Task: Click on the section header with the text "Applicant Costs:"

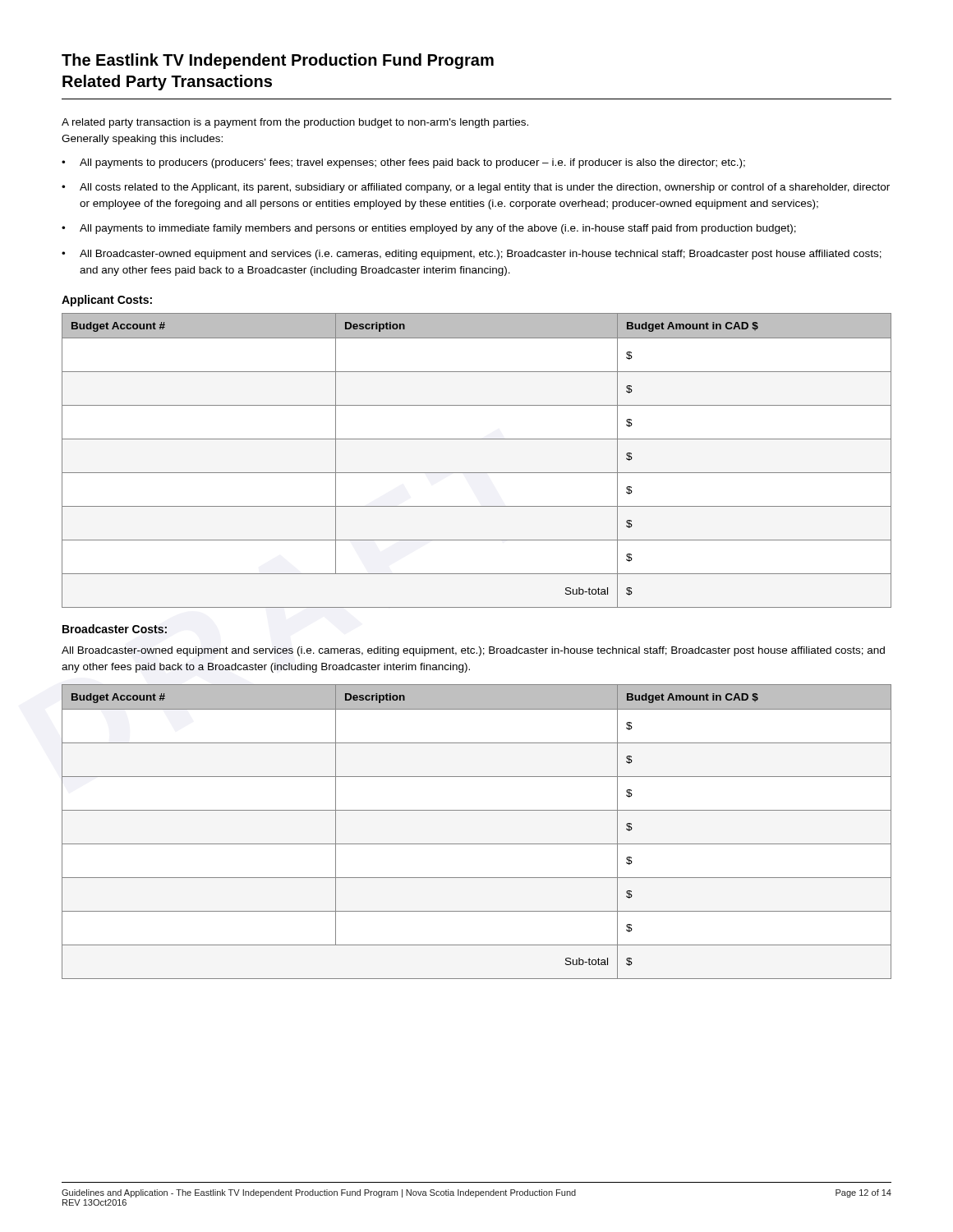Action: (x=107, y=300)
